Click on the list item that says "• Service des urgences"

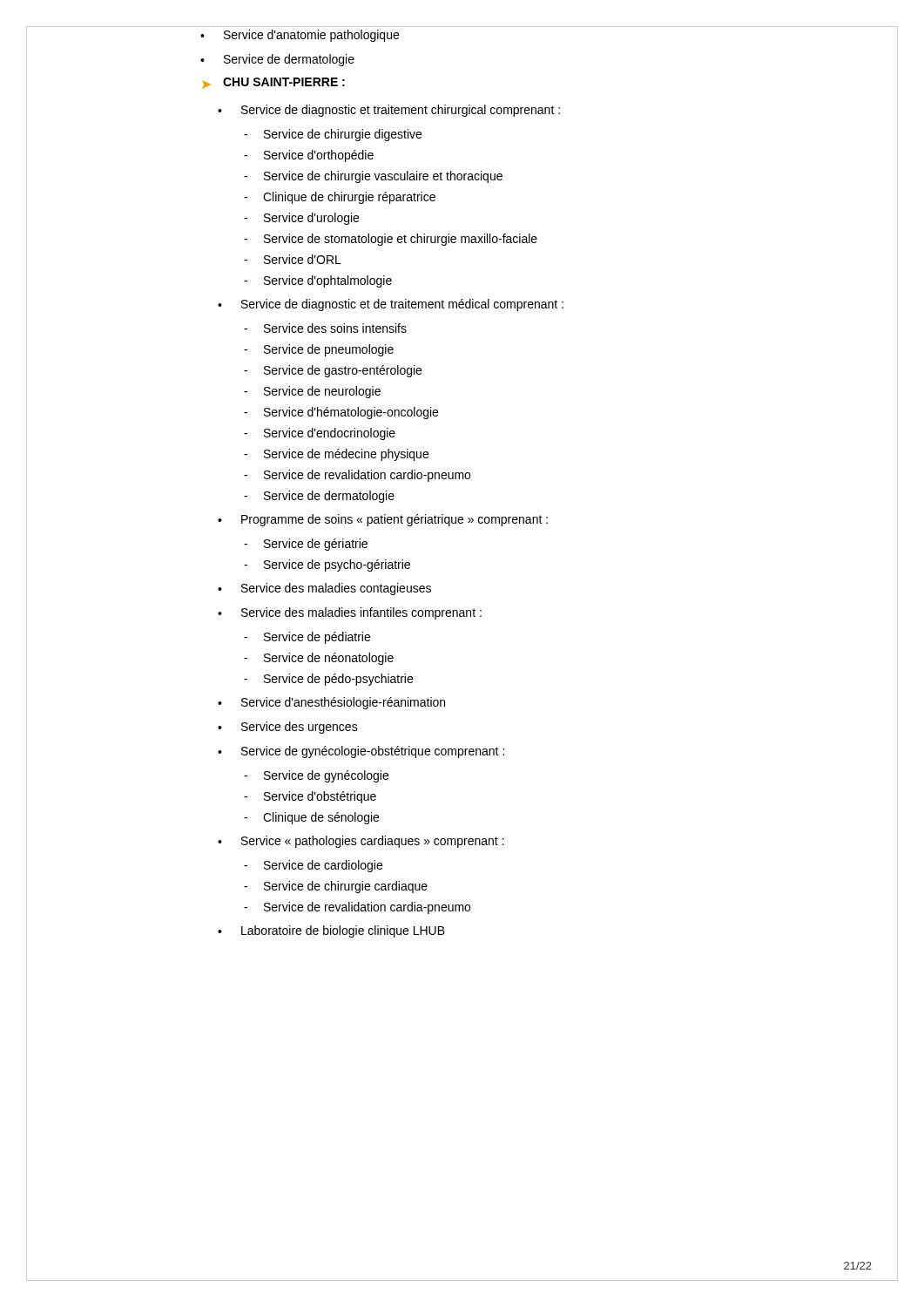pos(288,728)
